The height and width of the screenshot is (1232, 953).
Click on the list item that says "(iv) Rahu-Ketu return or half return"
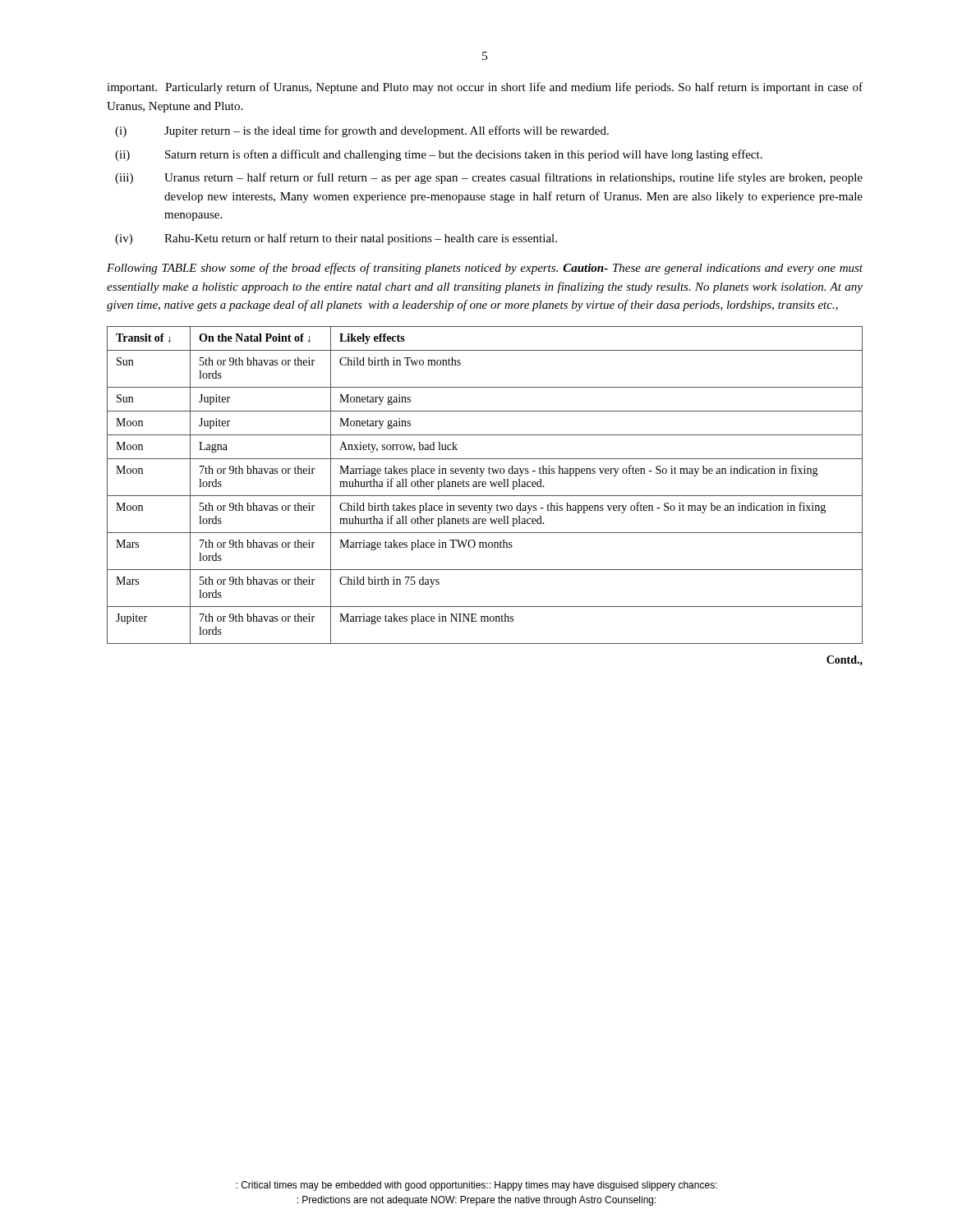(485, 238)
